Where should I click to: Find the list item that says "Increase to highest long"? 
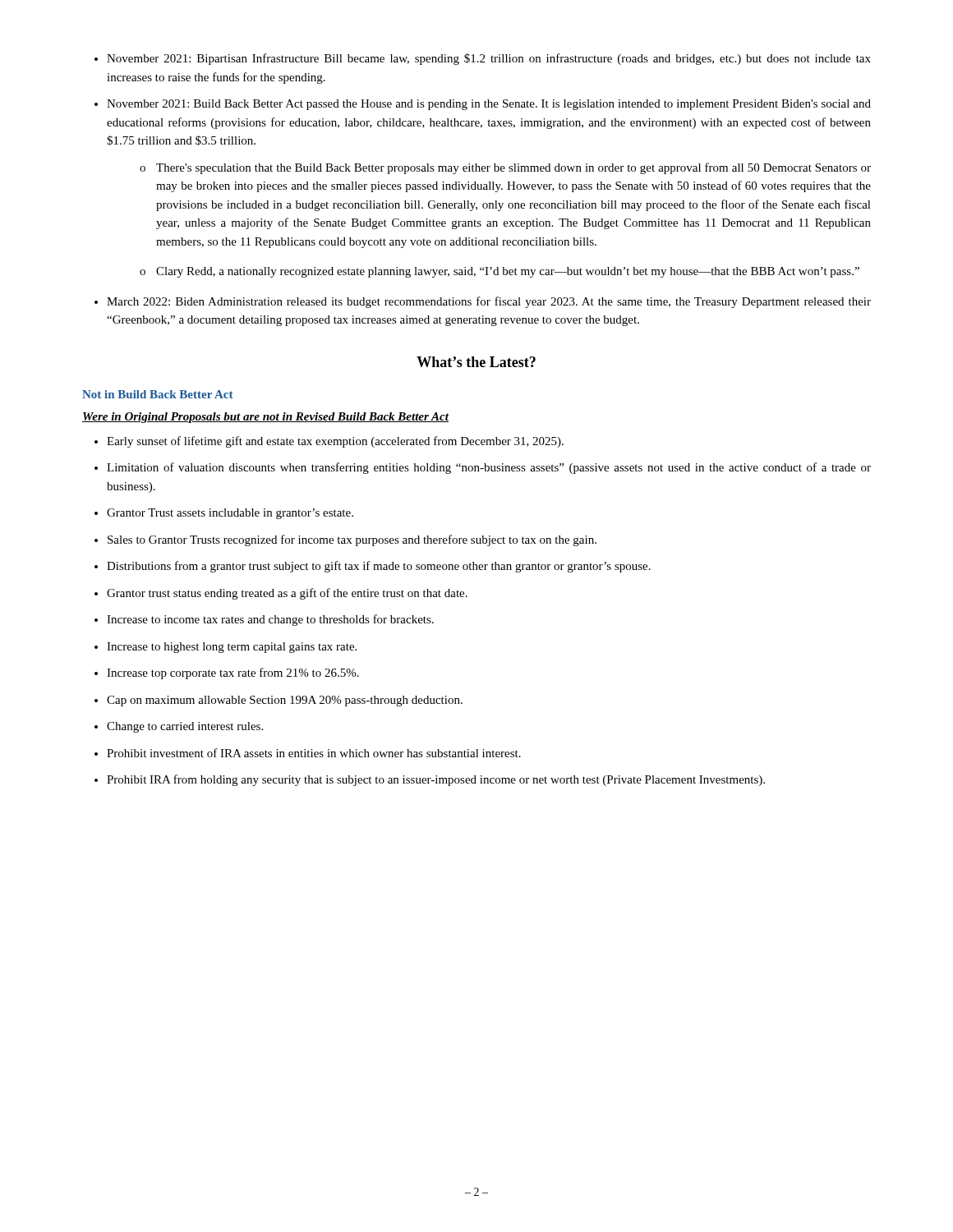226,648
